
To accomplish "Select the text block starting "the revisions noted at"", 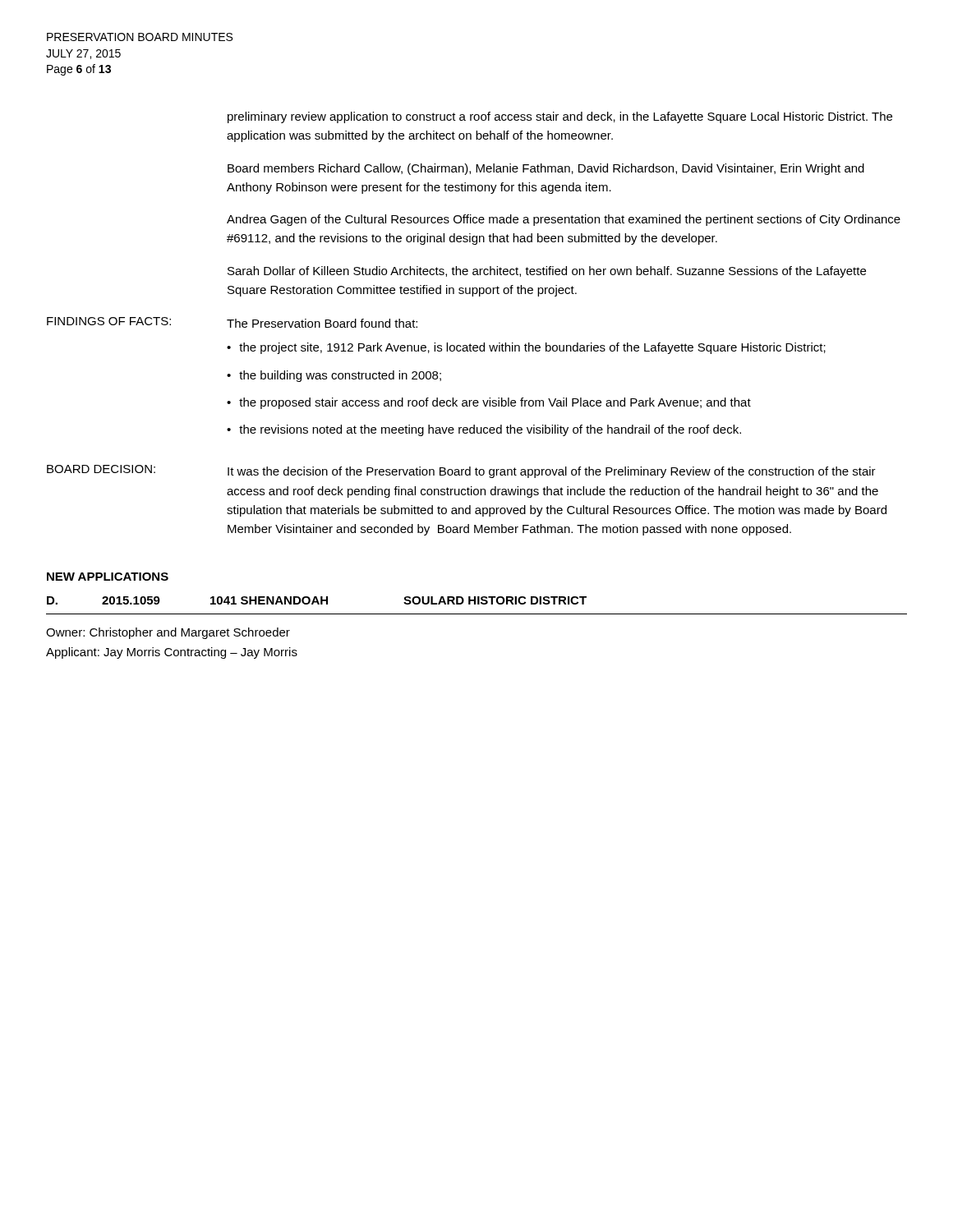I will (x=567, y=429).
